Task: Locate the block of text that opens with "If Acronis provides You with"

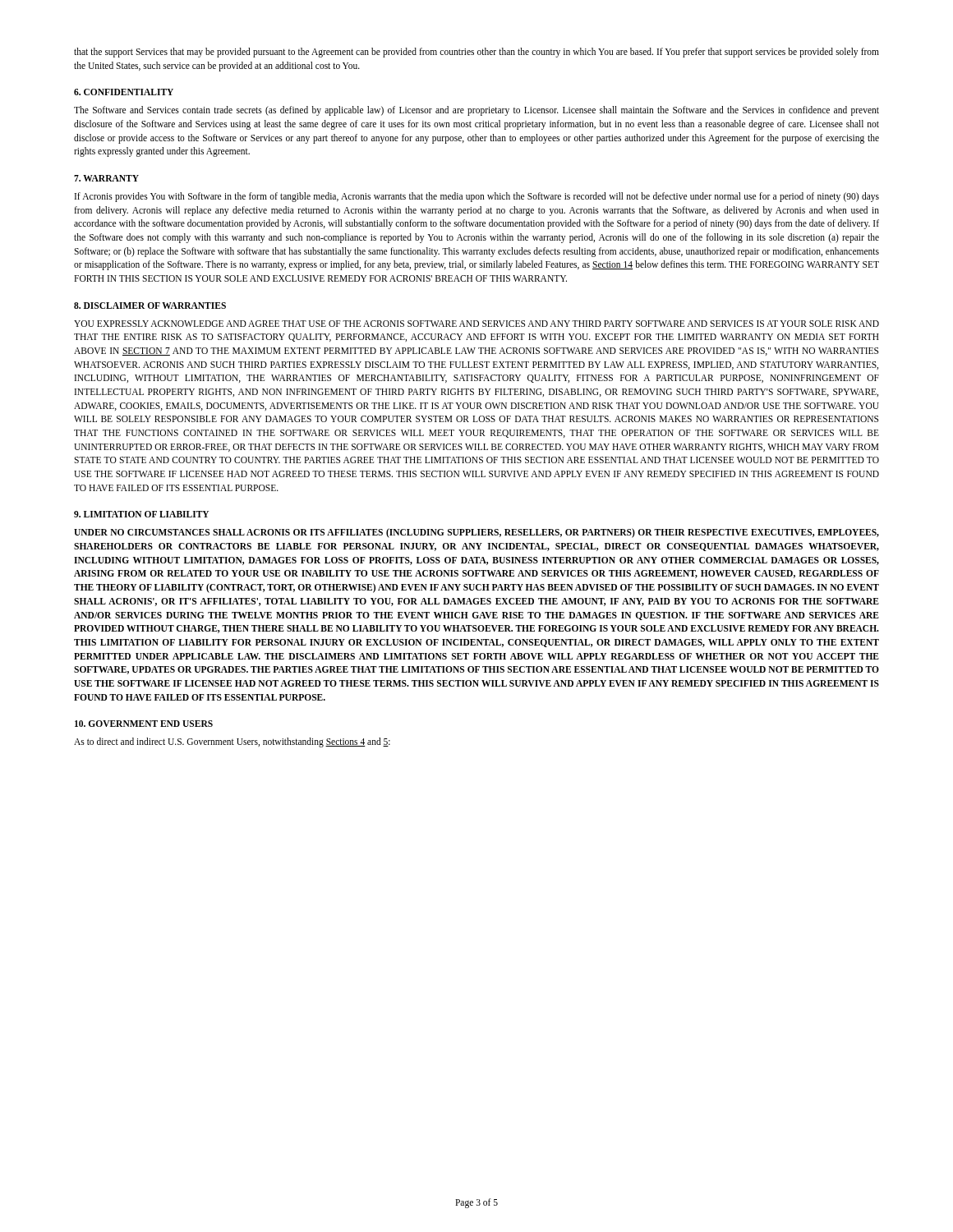Action: point(476,237)
